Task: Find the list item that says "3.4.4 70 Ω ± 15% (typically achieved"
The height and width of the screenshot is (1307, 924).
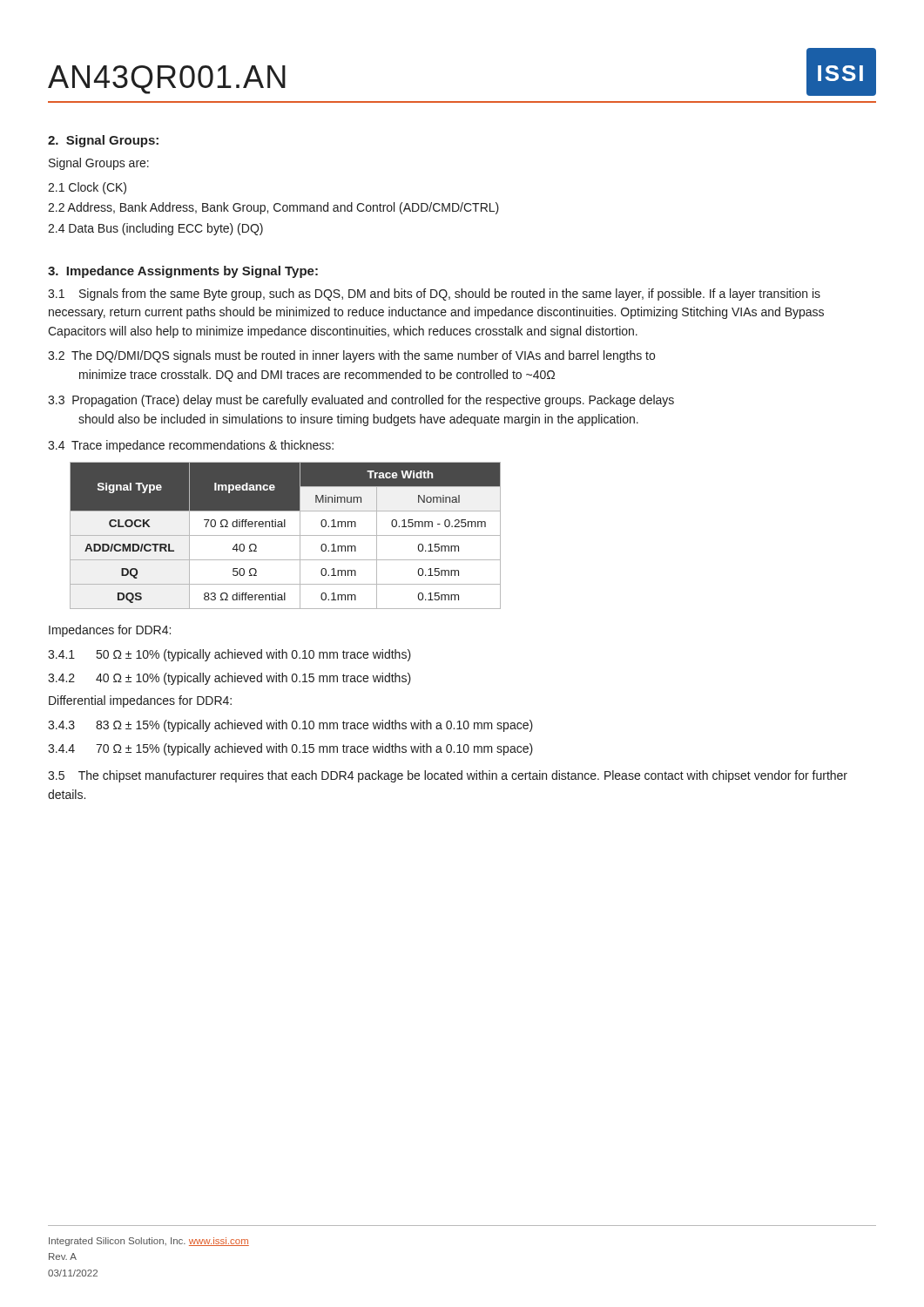Action: coord(462,749)
